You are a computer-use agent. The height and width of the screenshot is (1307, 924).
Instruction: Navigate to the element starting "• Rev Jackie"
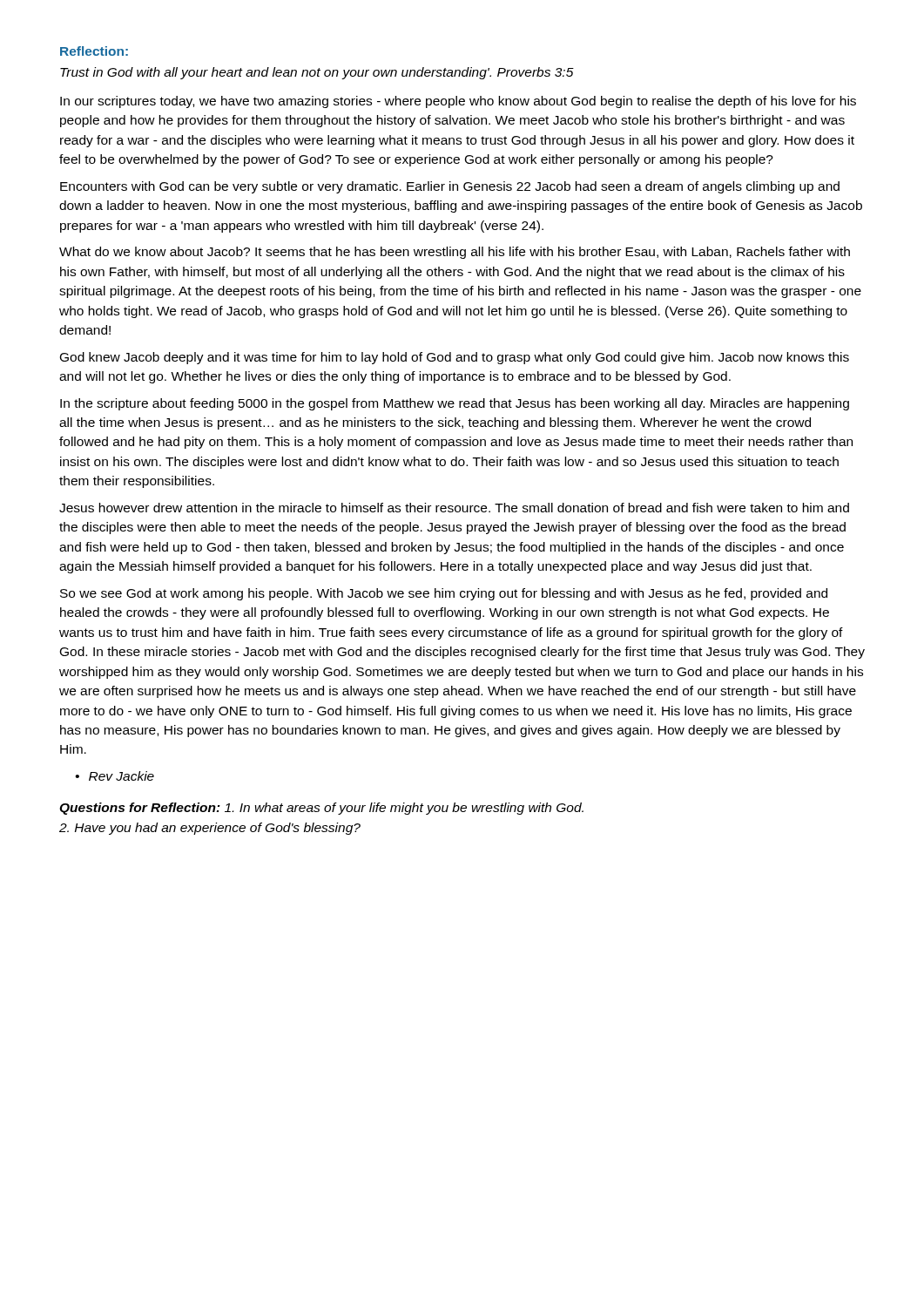coord(115,776)
